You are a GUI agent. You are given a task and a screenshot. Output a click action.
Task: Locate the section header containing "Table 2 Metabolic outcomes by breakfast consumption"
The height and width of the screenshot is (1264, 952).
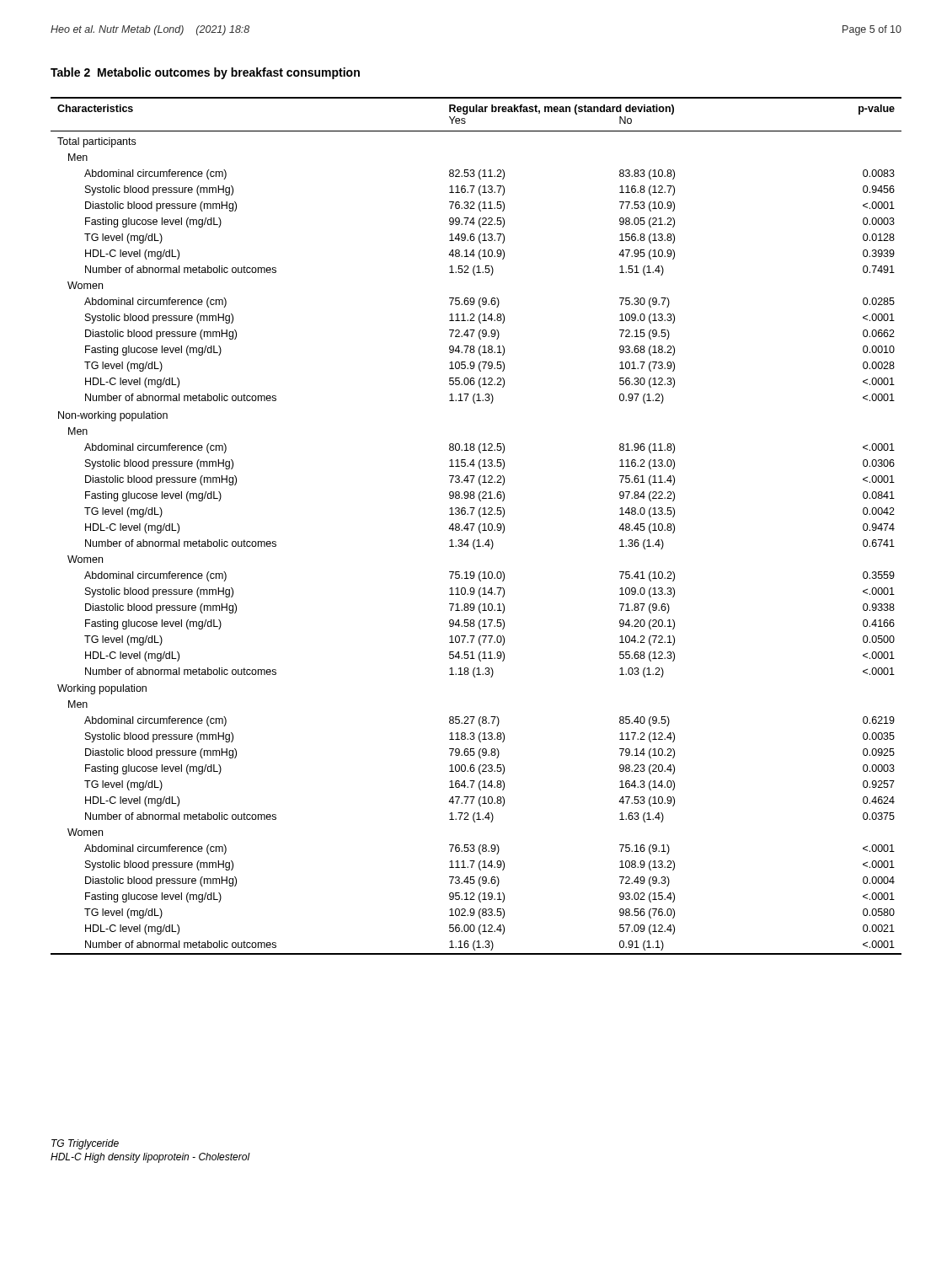click(205, 72)
